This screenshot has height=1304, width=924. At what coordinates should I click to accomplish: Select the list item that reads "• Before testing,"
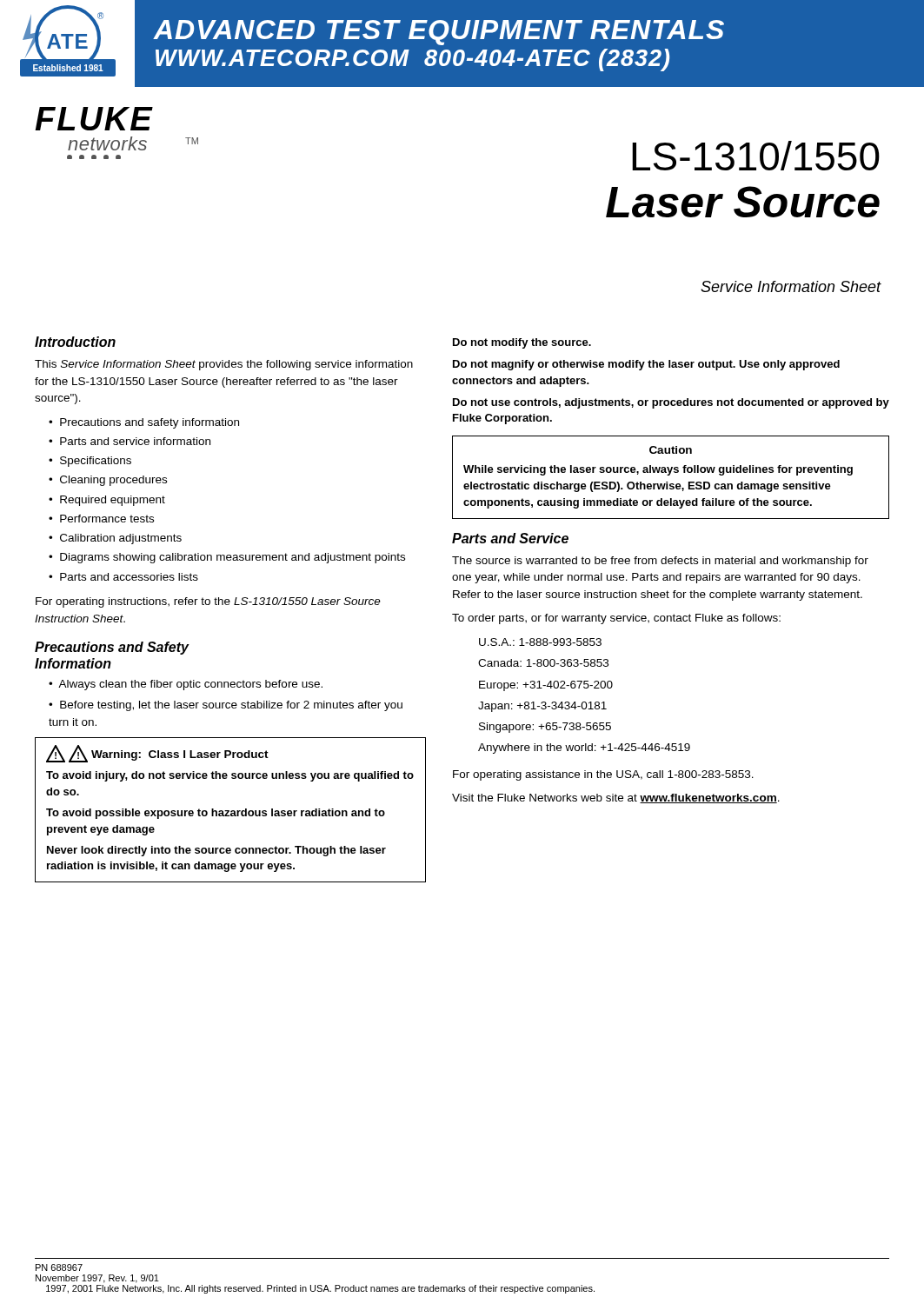coord(226,713)
